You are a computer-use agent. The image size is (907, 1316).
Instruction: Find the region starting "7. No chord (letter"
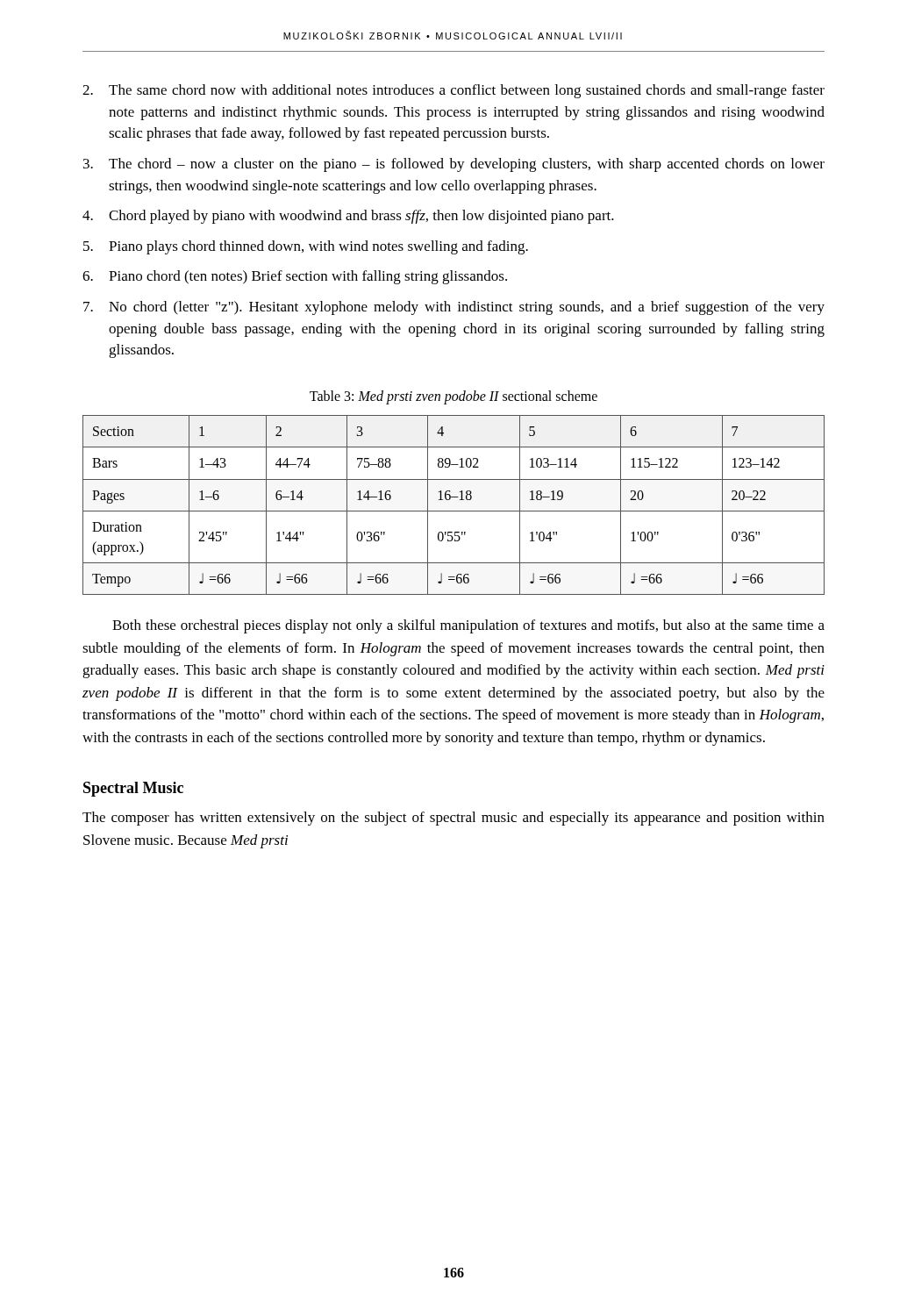pyautogui.click(x=454, y=329)
